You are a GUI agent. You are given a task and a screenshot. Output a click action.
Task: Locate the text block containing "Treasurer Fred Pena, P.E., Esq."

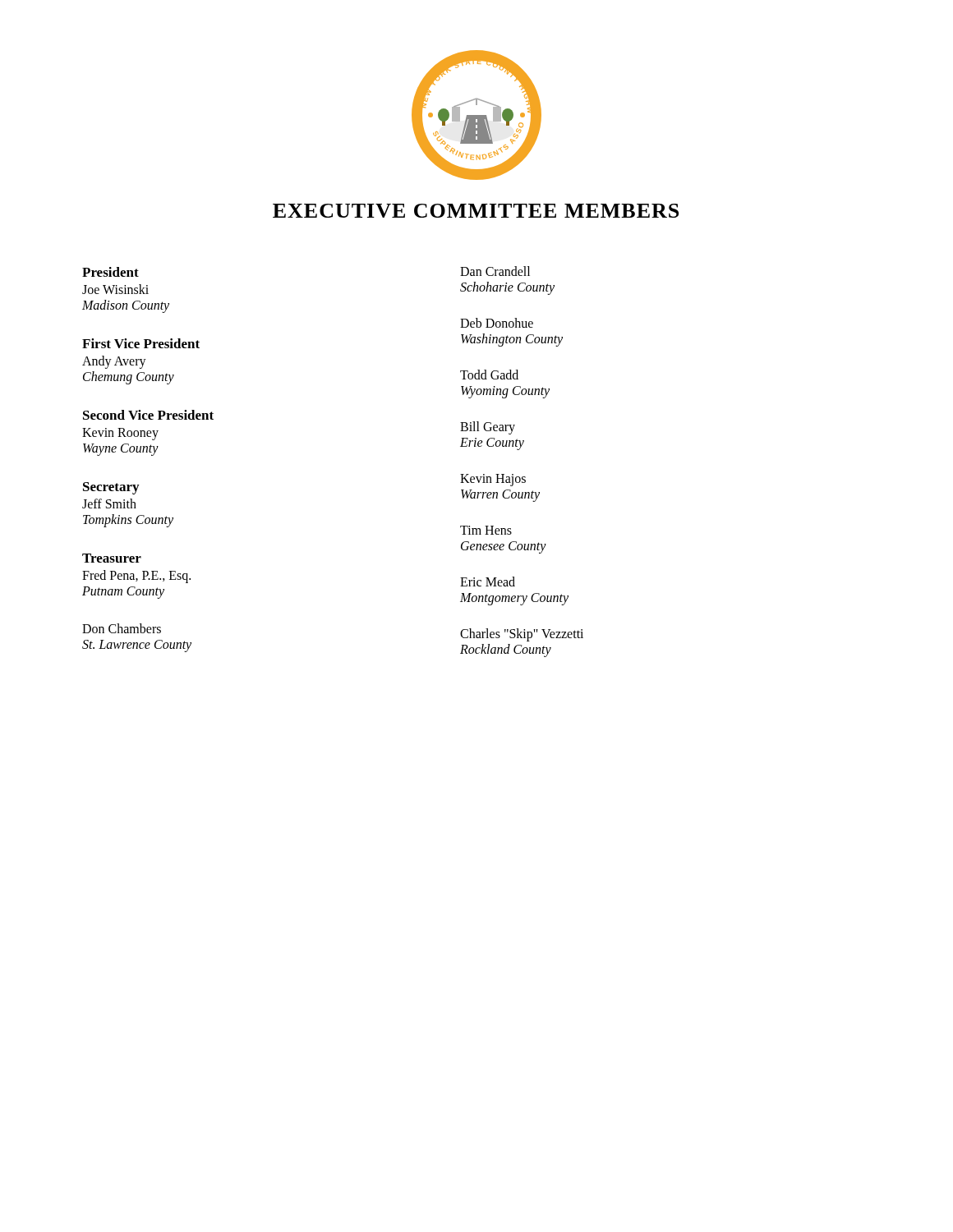point(112,558)
